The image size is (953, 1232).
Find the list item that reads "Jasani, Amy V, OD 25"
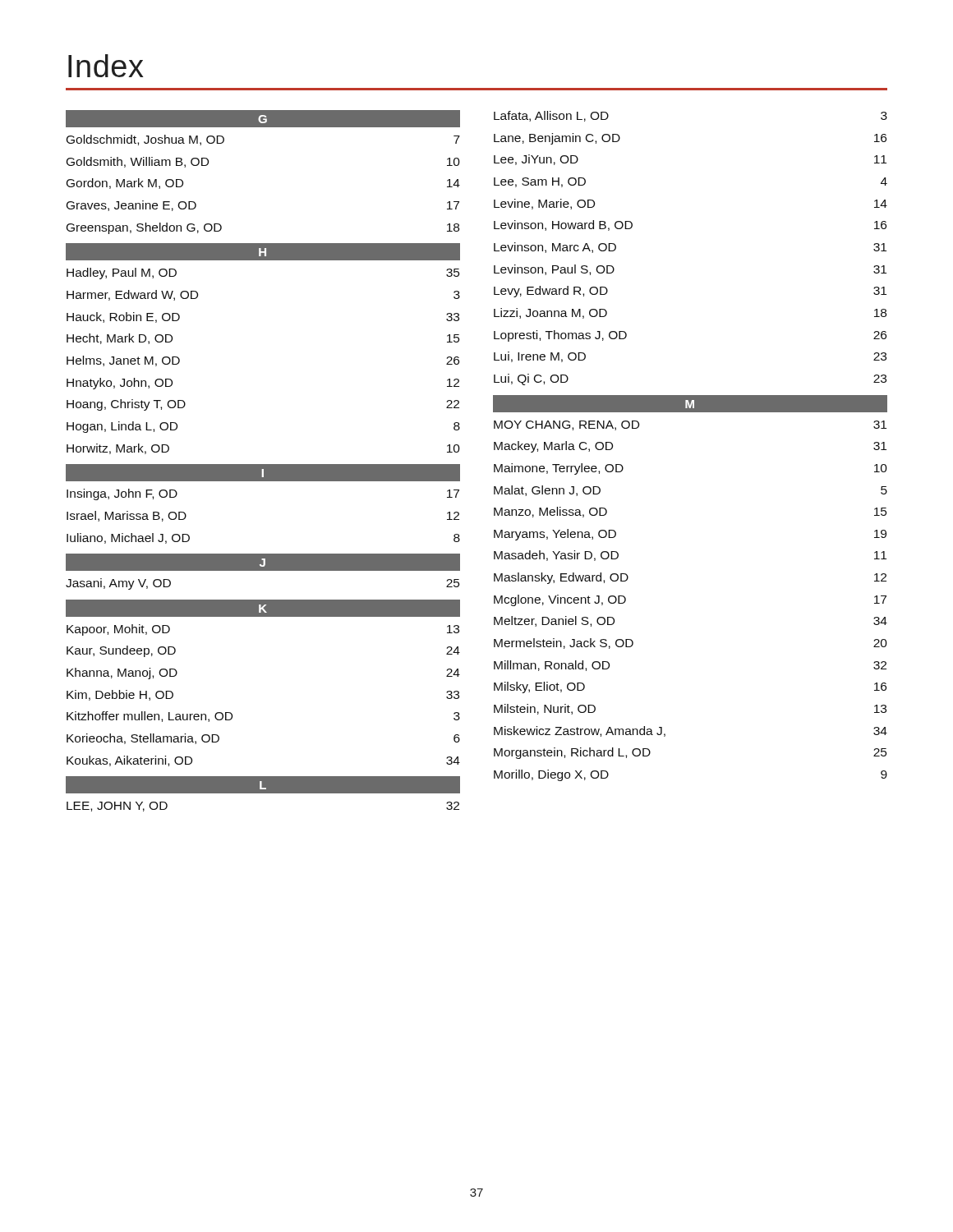point(123,584)
